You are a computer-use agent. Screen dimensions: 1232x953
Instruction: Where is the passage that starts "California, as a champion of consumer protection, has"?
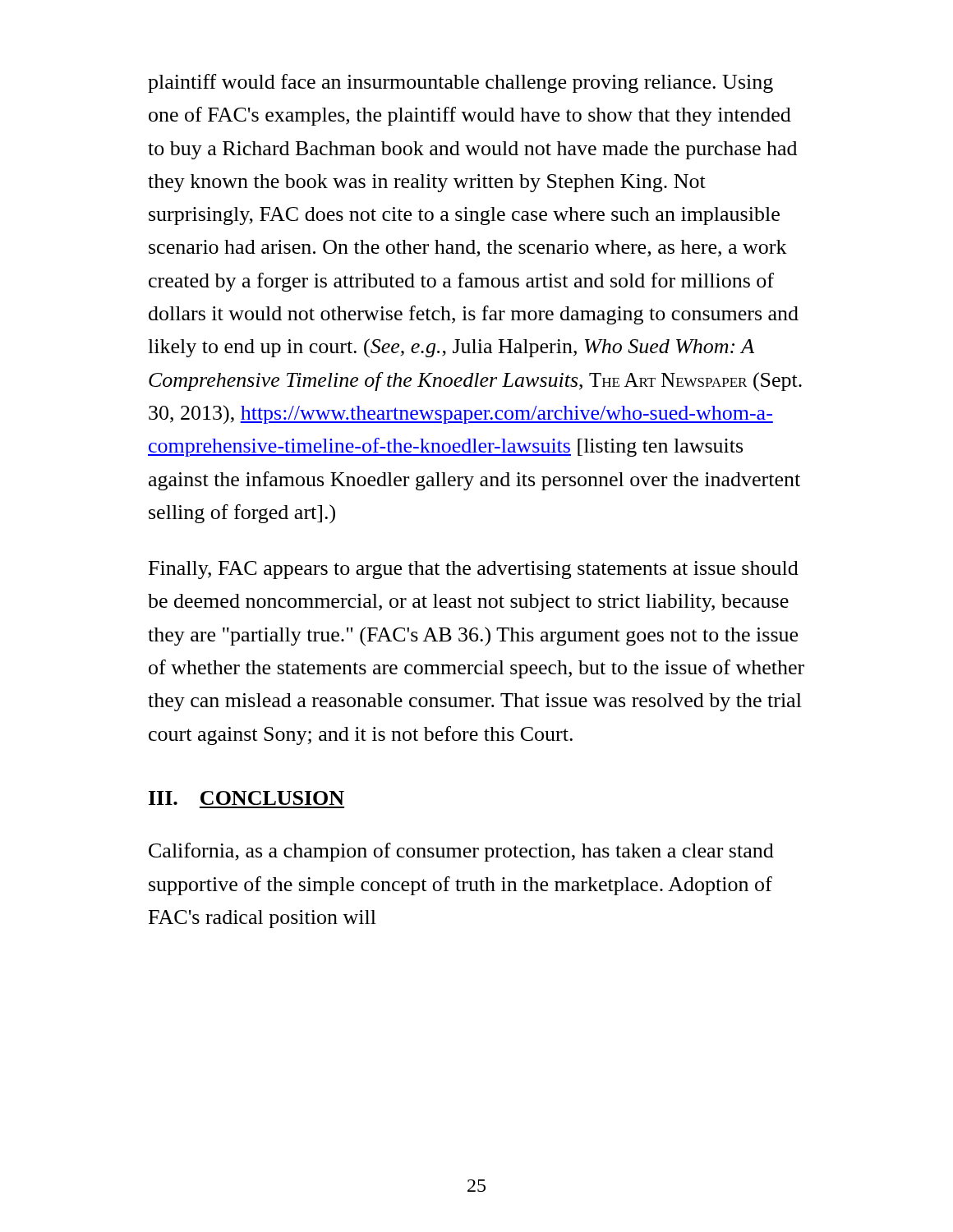[x=476, y=884]
